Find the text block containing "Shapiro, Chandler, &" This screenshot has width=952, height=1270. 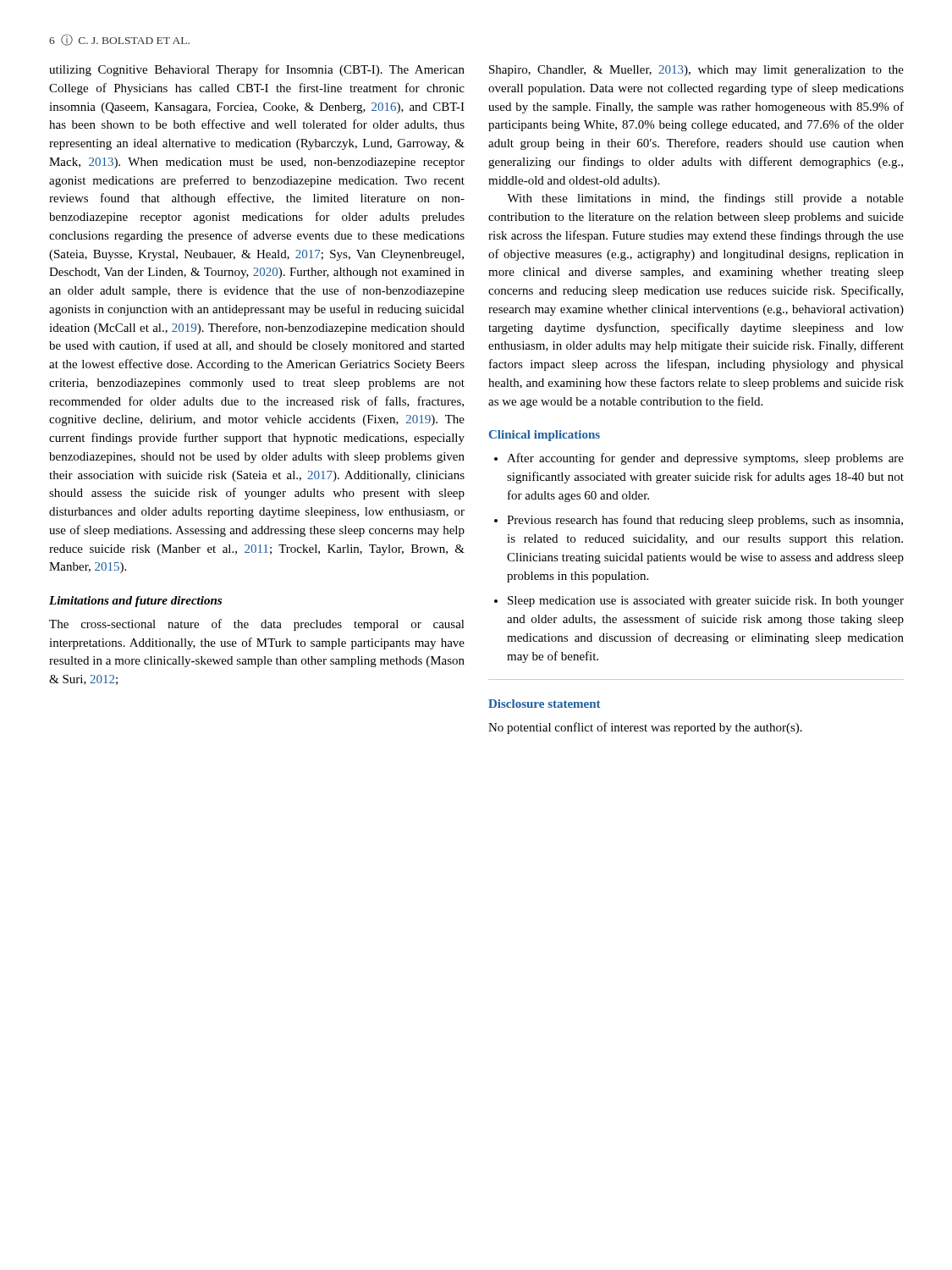[x=696, y=399]
